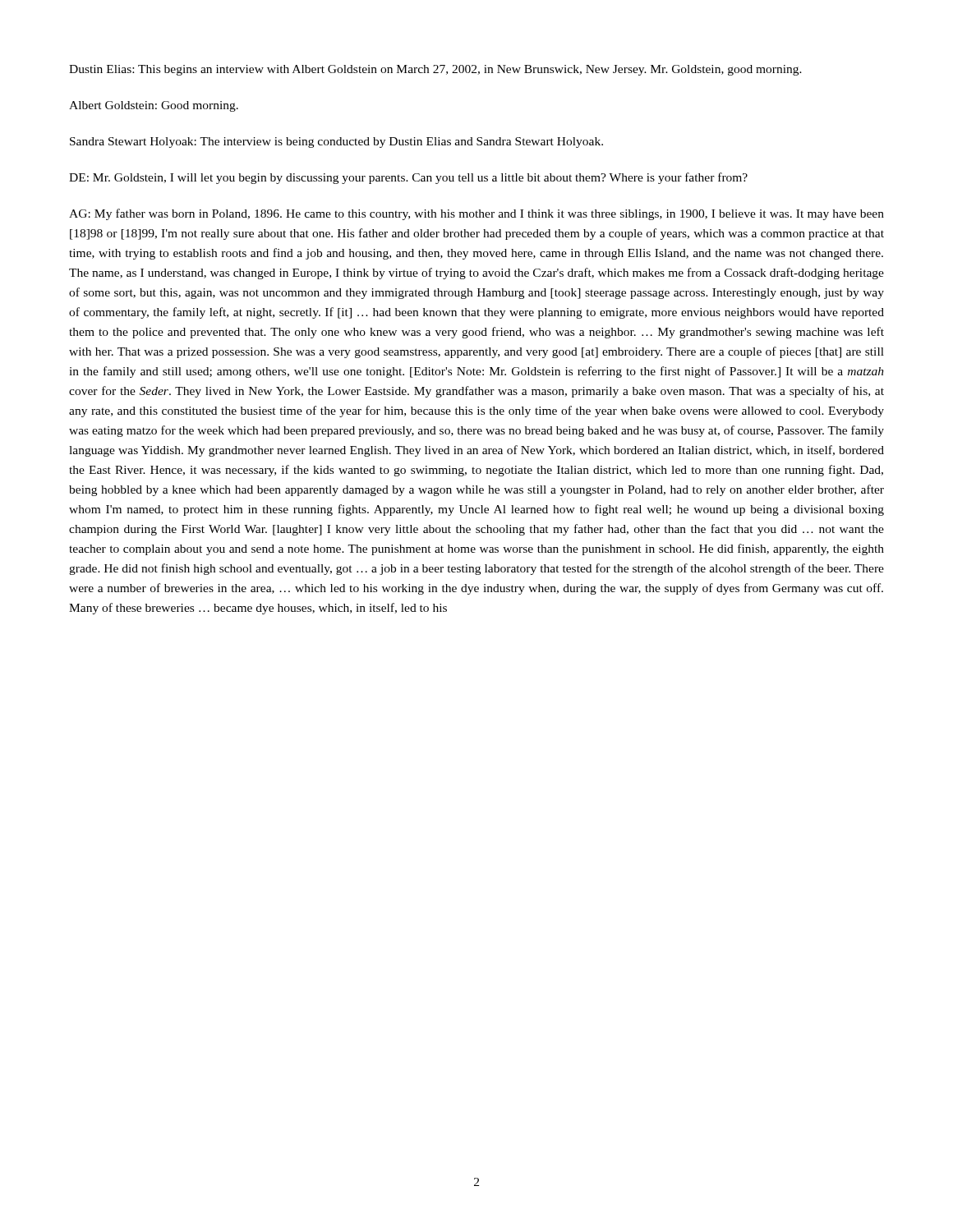Locate the region starting "DE: Mr. Goldstein, I"

[408, 177]
